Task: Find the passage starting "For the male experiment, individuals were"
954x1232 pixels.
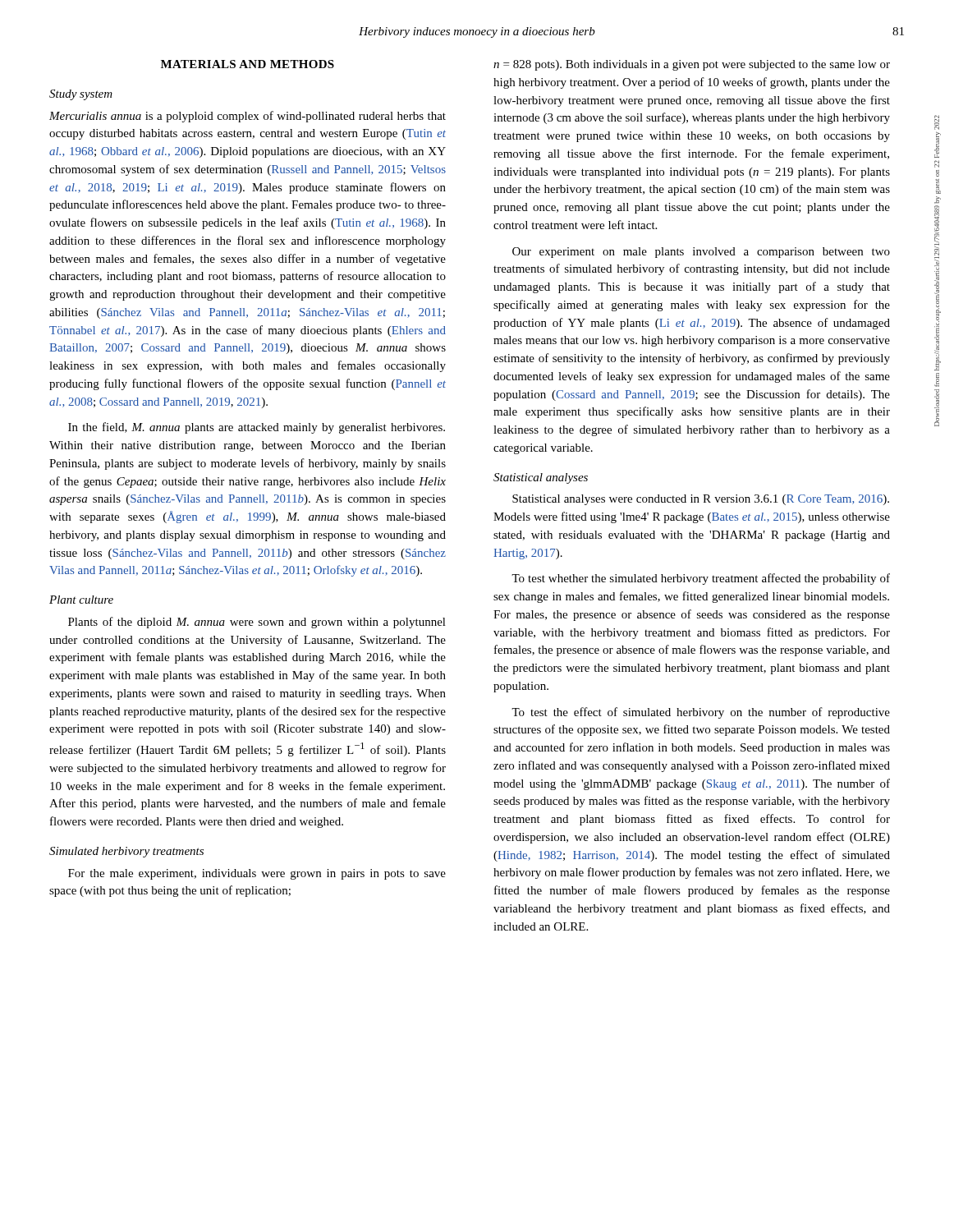Action: [248, 882]
